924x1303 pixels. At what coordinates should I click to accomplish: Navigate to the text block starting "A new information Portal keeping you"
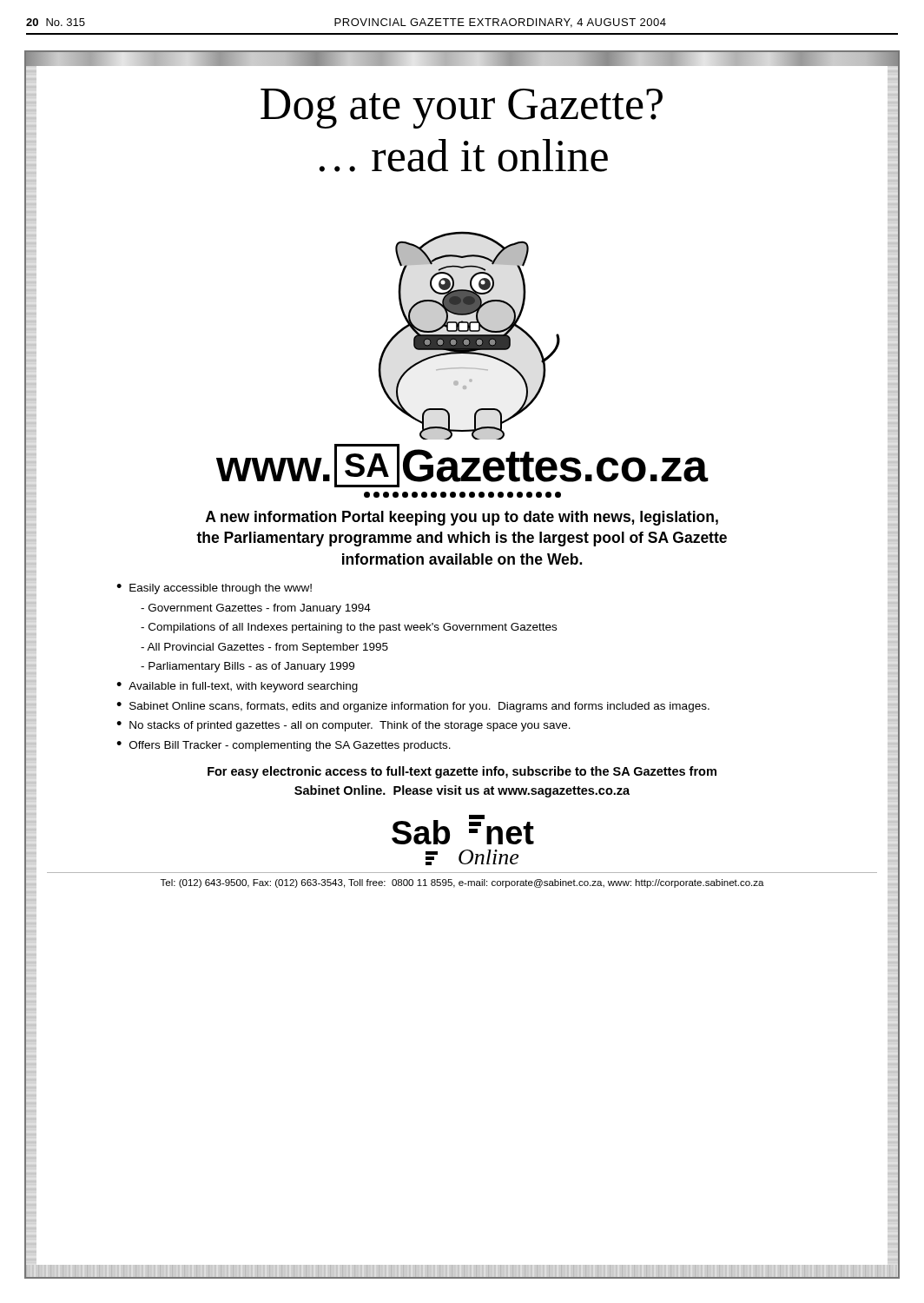pos(462,538)
